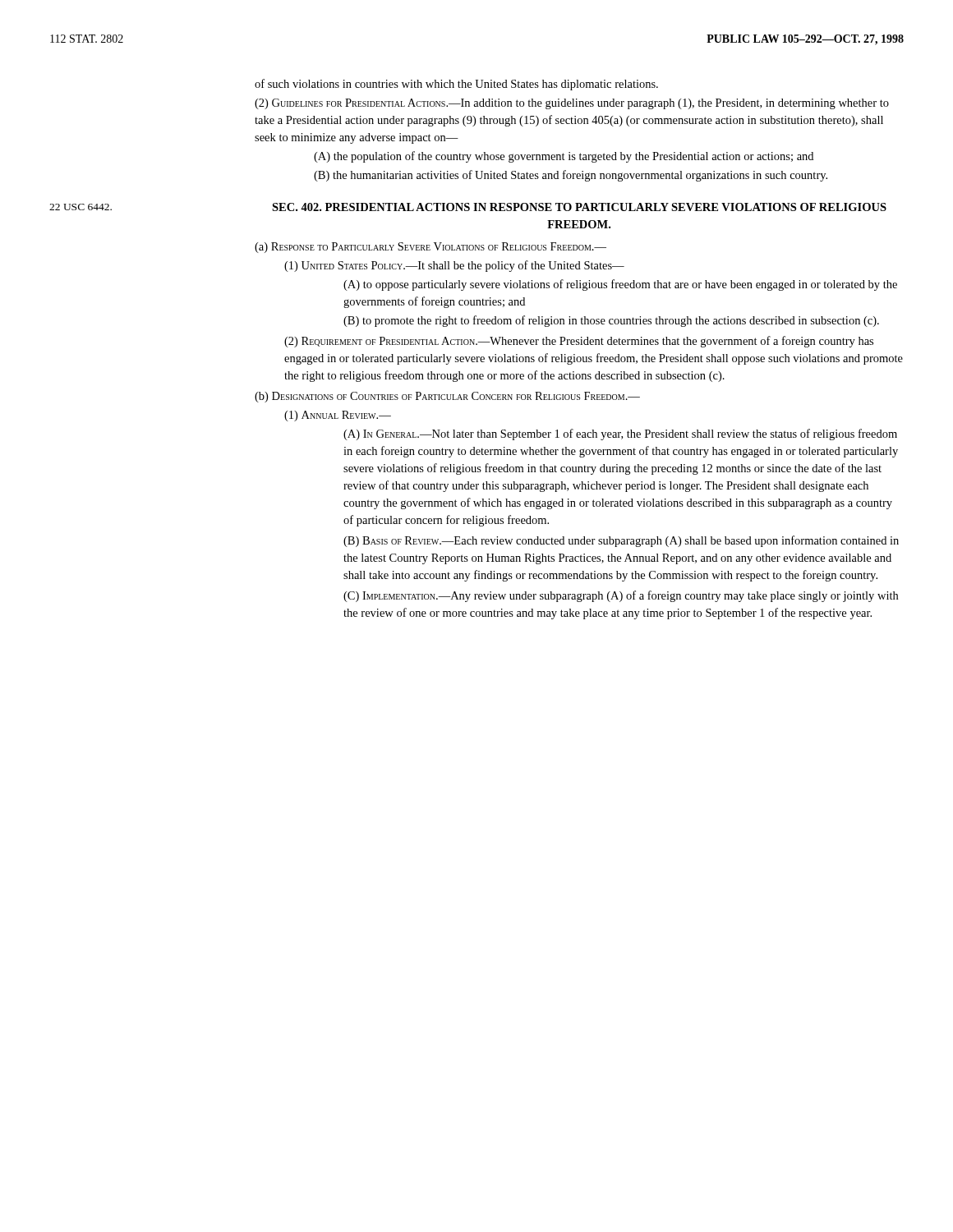Point to the text starting "(B) the humanitarian activities of"
This screenshot has width=953, height=1232.
point(571,175)
